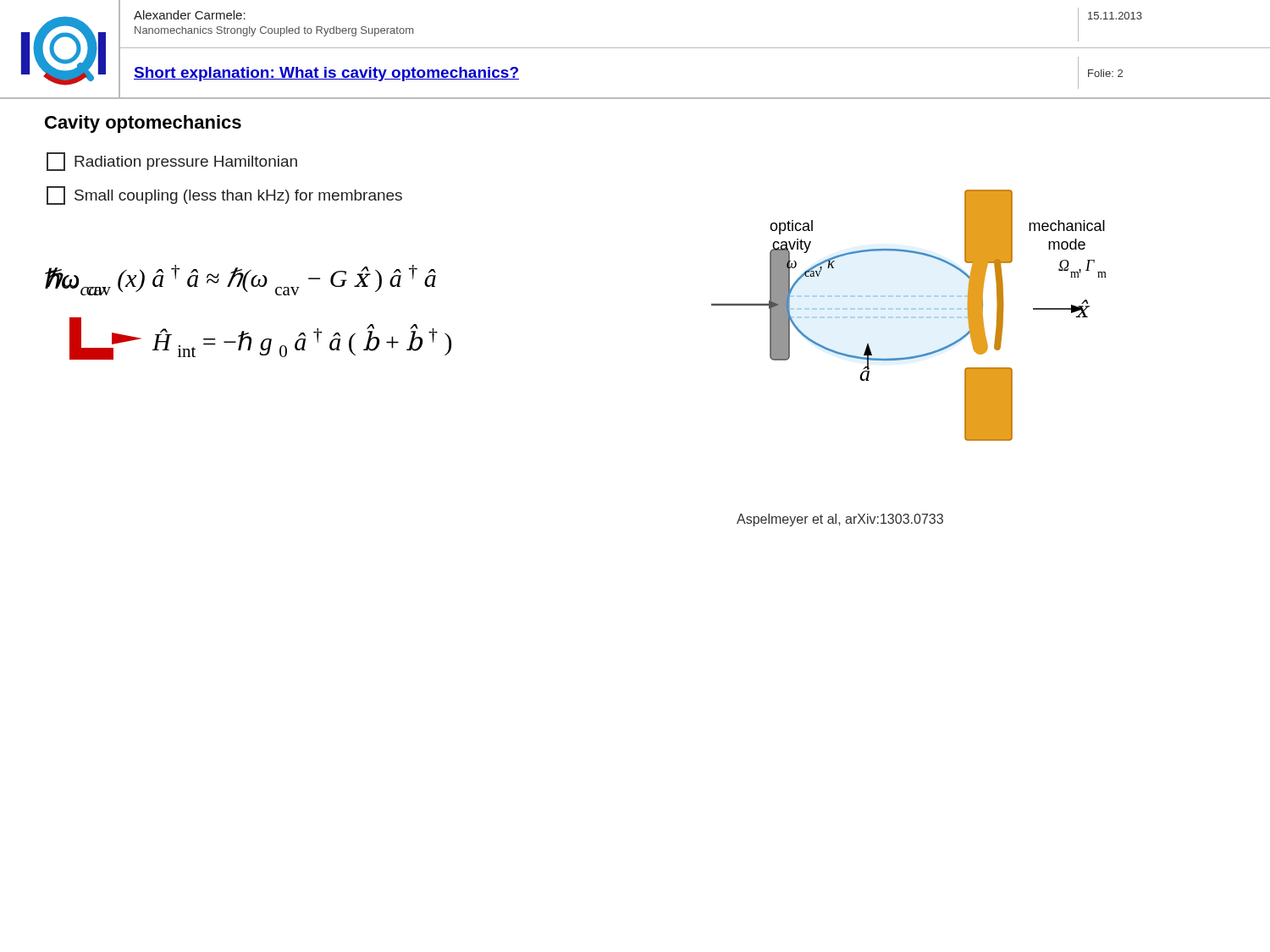
Task: Locate the text "Cavity optomechanics"
Action: (143, 122)
